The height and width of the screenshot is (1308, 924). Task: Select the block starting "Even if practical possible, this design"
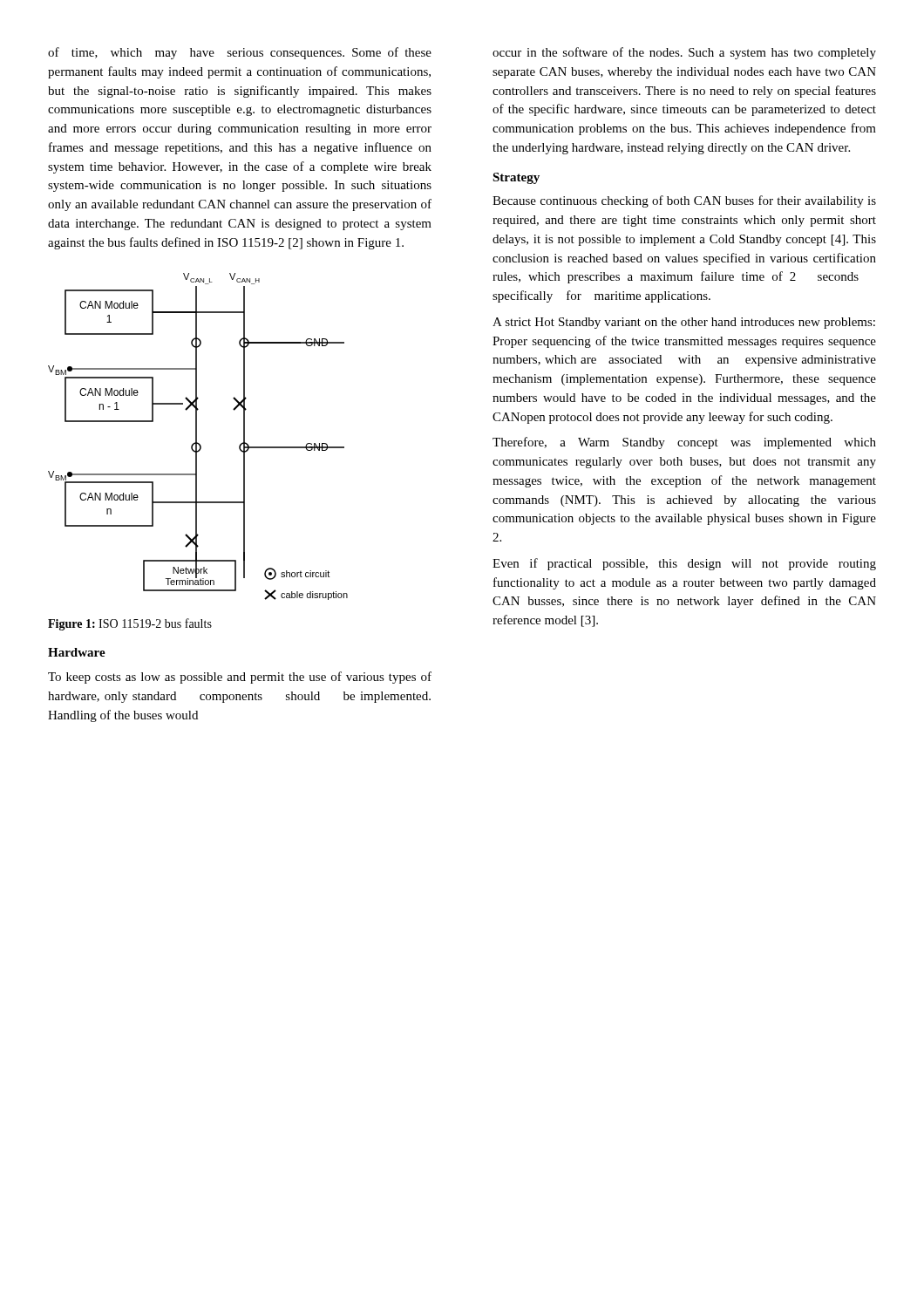pyautogui.click(x=684, y=592)
